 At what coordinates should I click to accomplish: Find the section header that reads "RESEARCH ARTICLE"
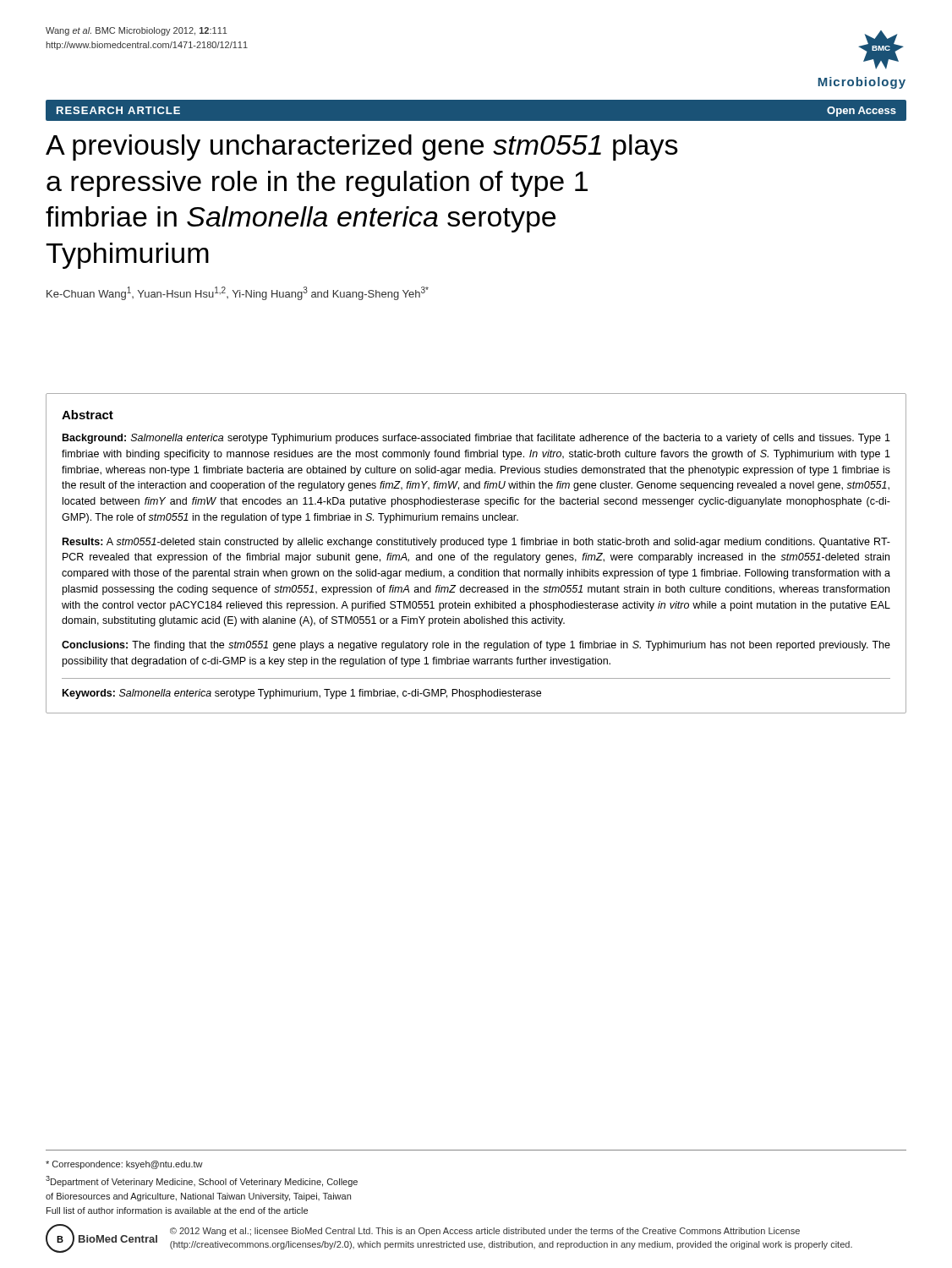(119, 110)
